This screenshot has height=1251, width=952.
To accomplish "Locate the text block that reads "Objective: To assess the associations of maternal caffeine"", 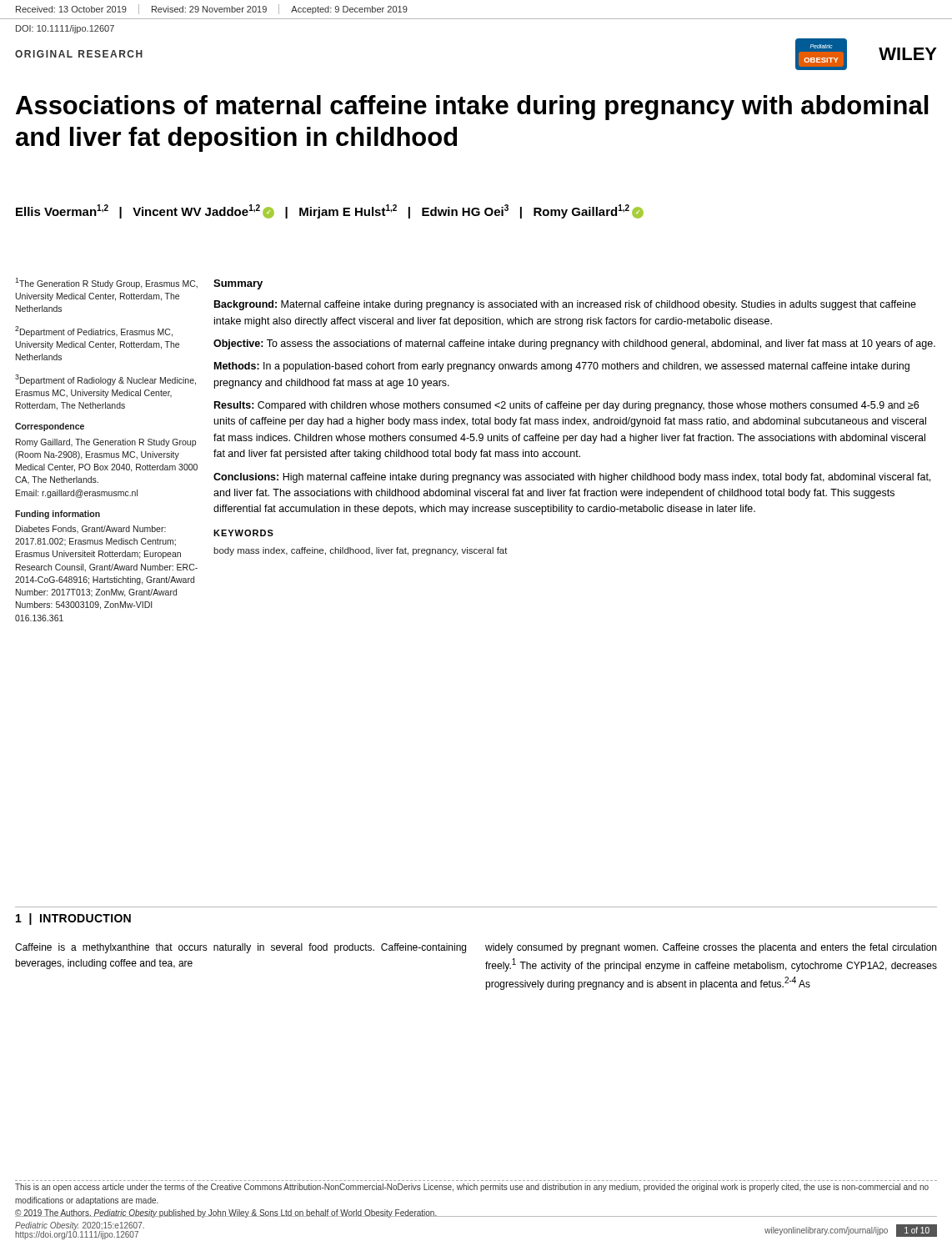I will pyautogui.click(x=575, y=344).
